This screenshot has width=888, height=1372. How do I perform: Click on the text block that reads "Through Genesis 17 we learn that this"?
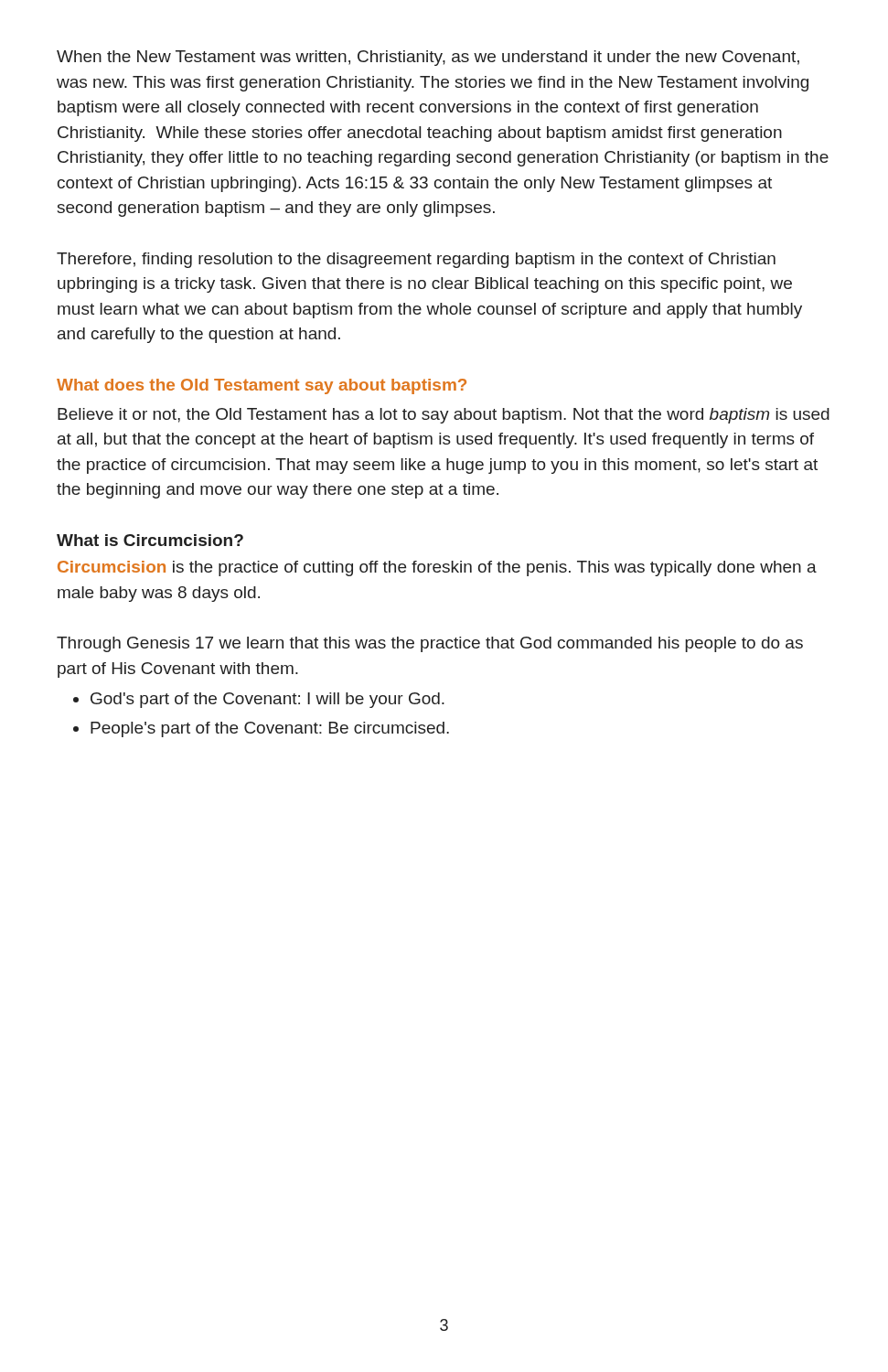pos(430,656)
